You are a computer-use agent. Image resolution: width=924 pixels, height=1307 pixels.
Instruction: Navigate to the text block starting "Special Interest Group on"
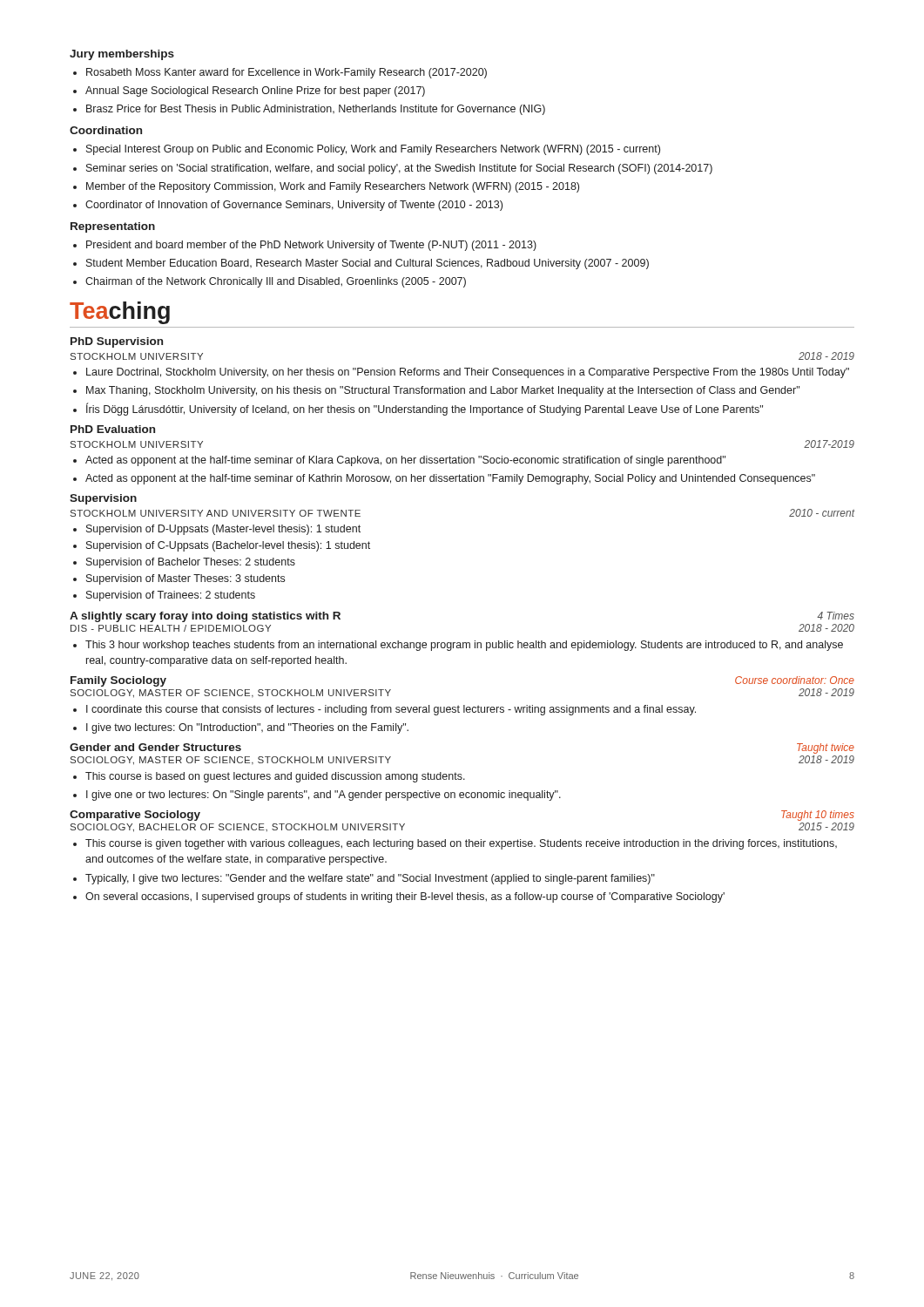373,149
